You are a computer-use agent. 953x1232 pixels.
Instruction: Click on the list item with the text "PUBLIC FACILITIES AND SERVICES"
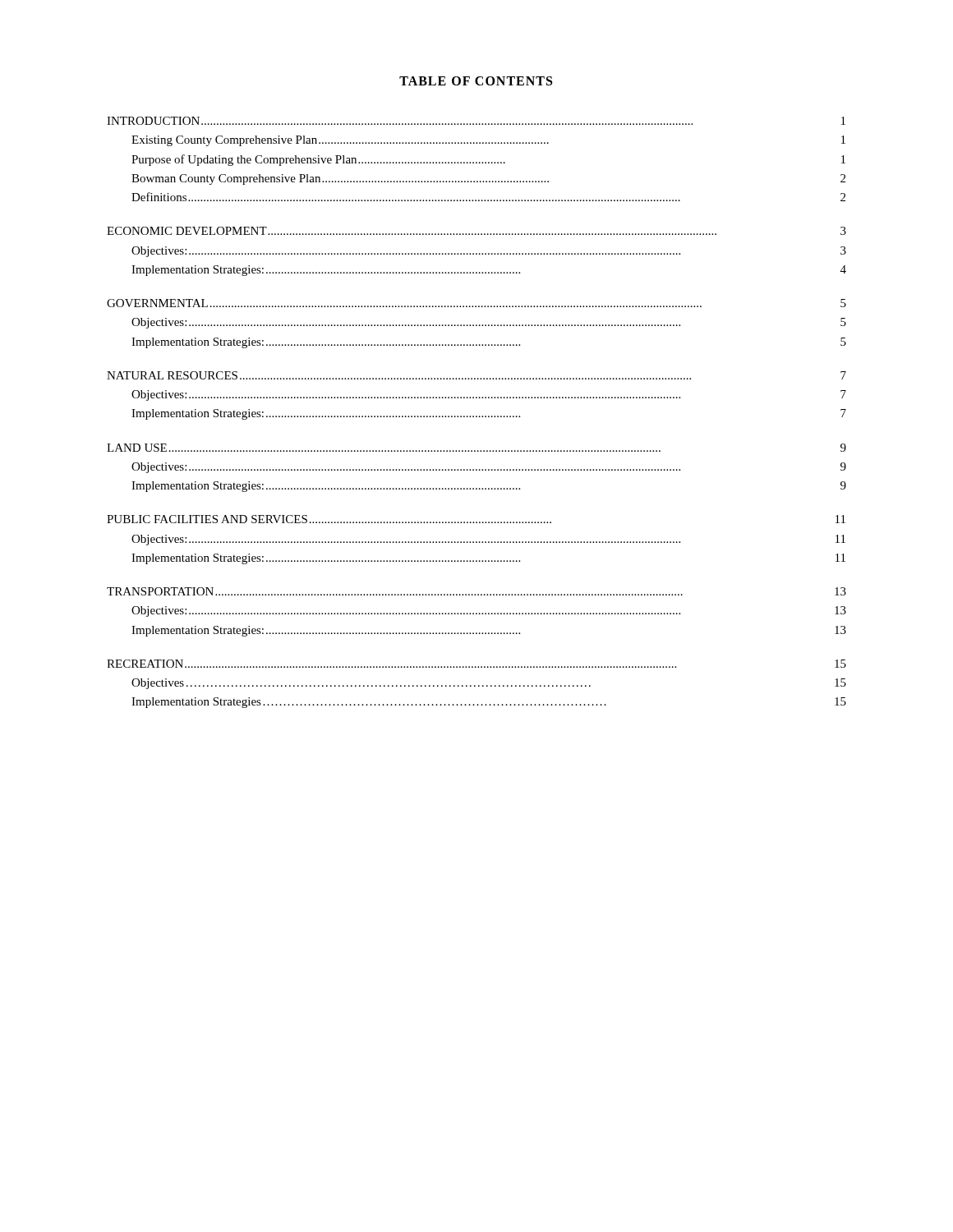click(x=476, y=520)
